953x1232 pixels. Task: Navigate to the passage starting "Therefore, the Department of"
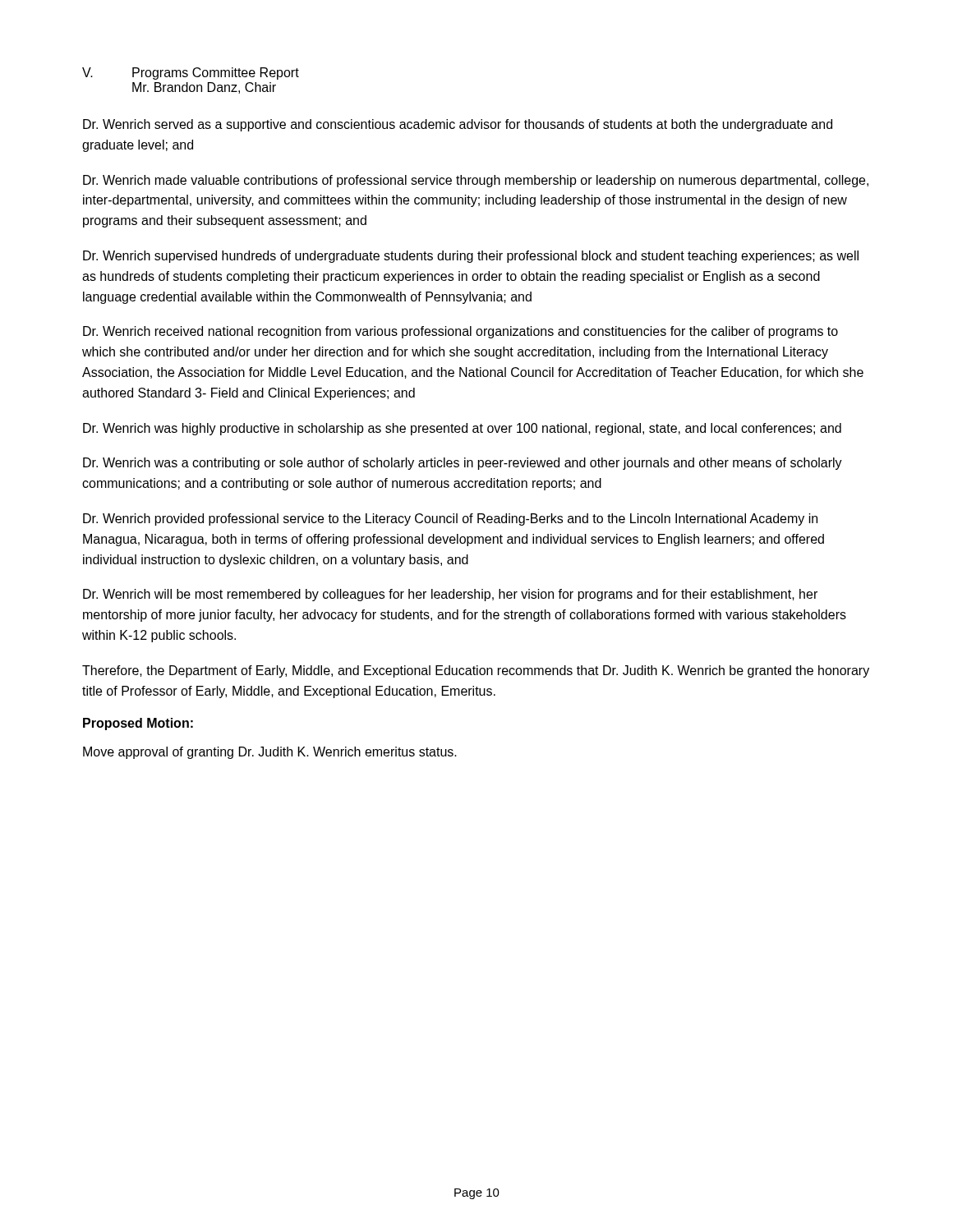pyautogui.click(x=476, y=681)
